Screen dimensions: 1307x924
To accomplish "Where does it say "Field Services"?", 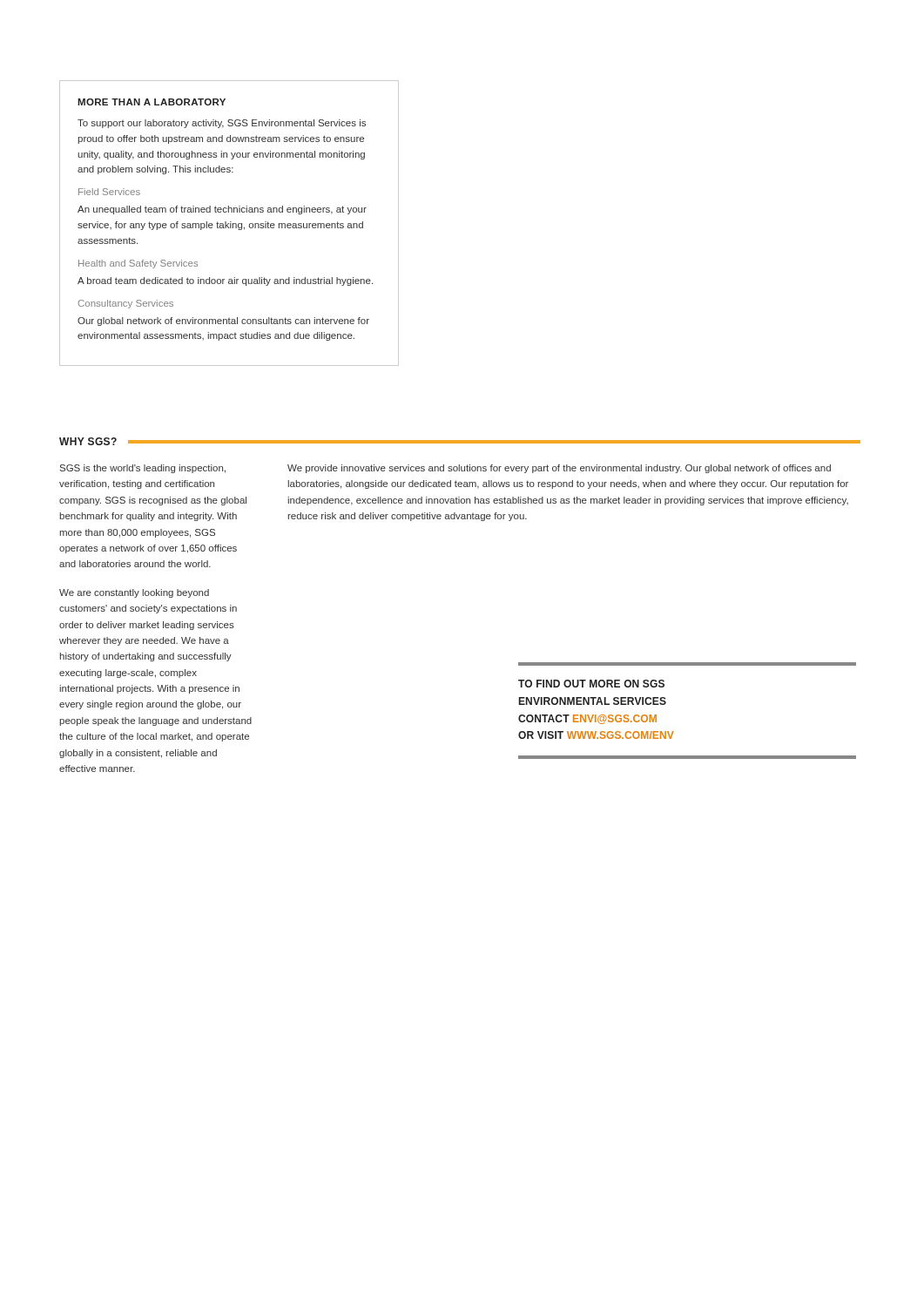I will pos(109,192).
